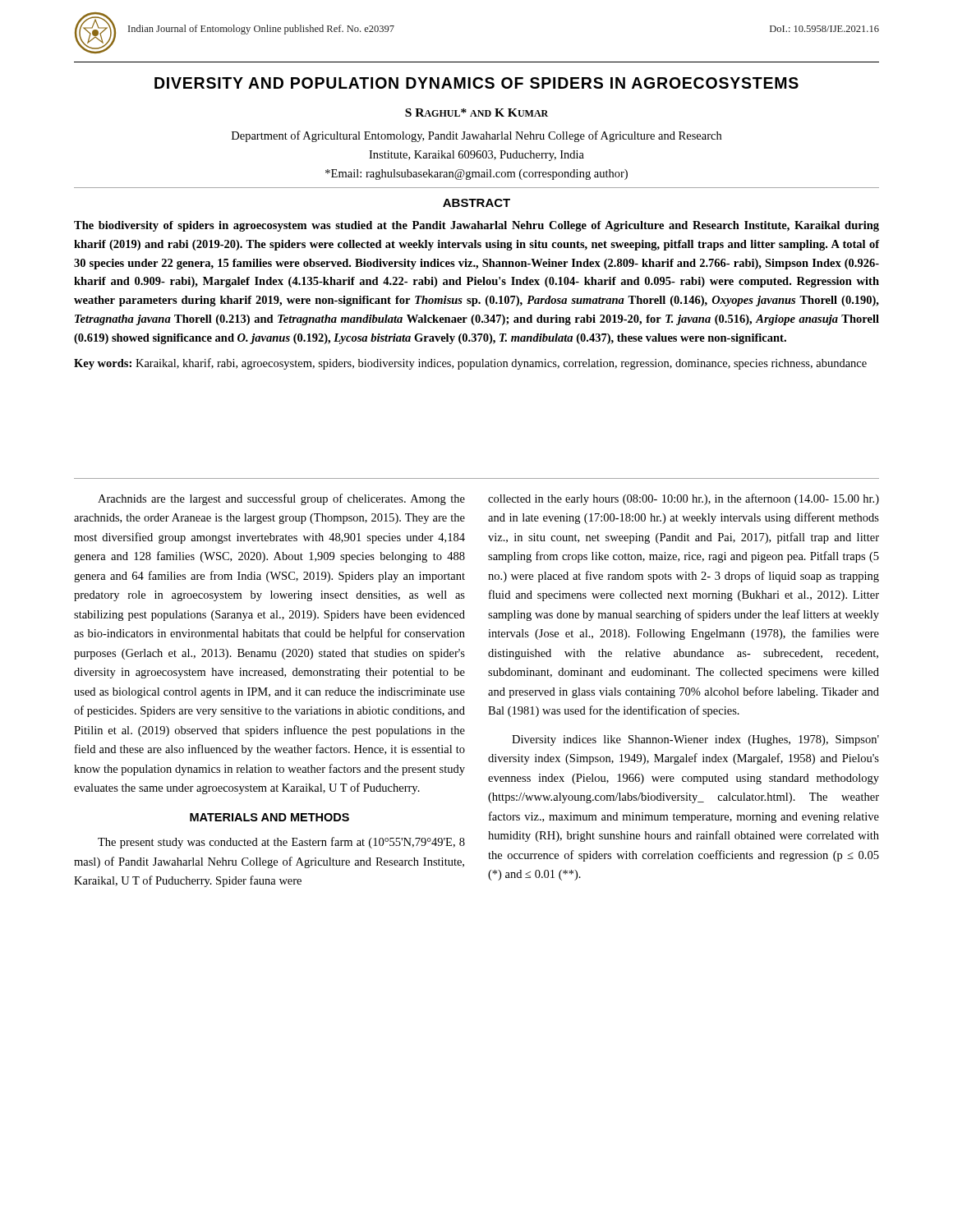The height and width of the screenshot is (1232, 953).
Task: Point to the block starting "Arachnids are the largest and"
Action: 269,690
